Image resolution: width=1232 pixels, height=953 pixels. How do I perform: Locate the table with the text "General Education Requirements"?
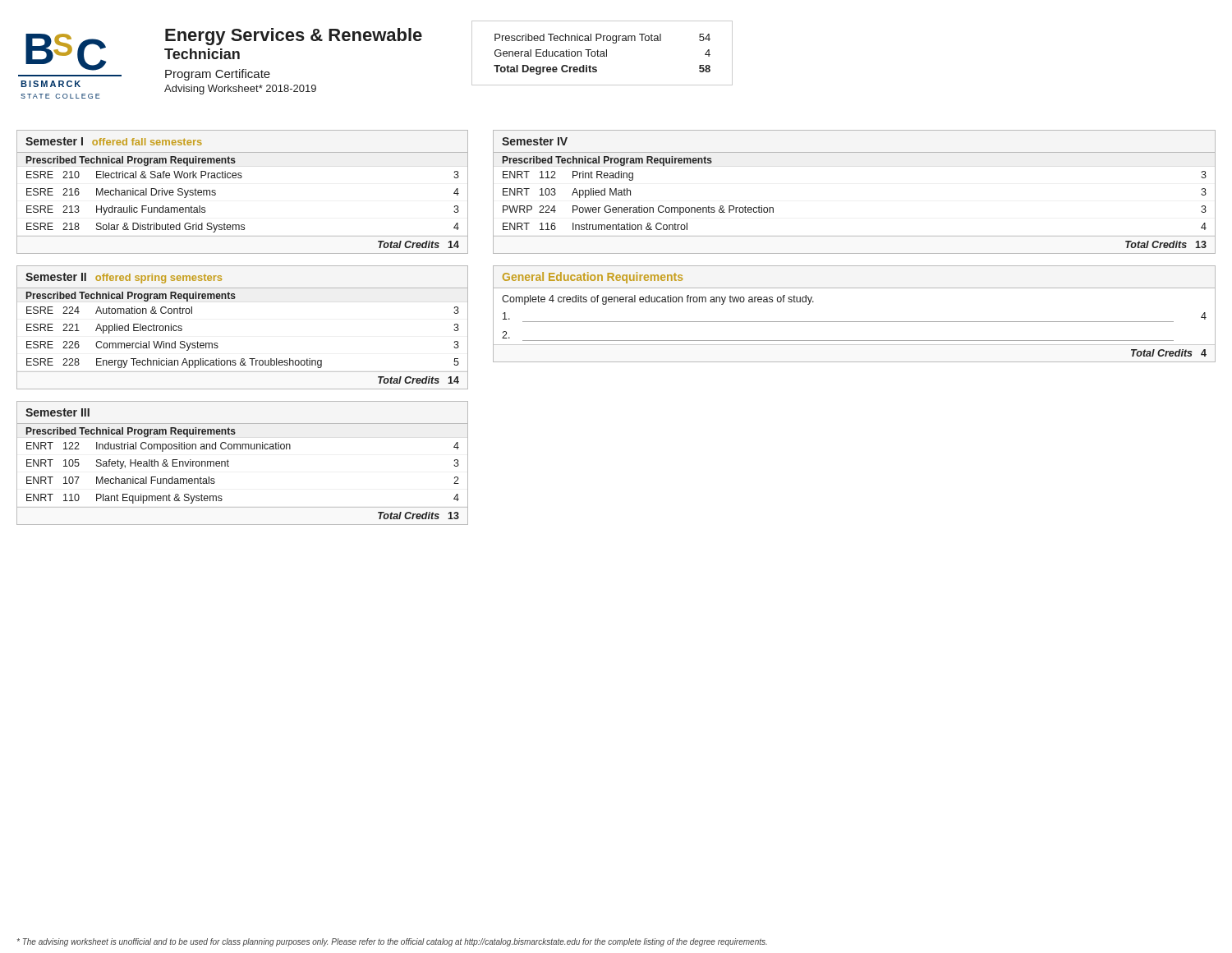click(854, 314)
